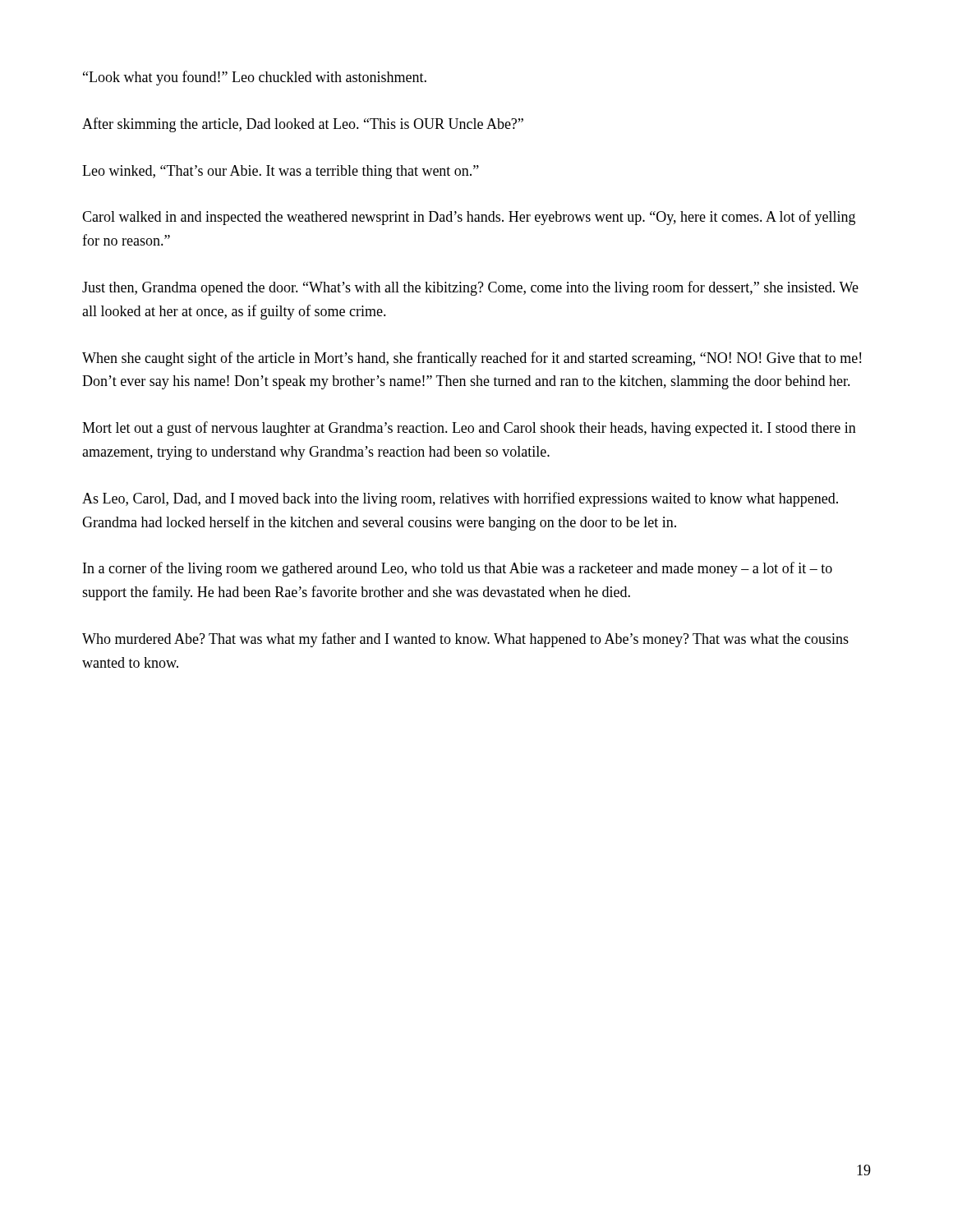The width and height of the screenshot is (953, 1232).
Task: Point to the block beginning "As Leo, Carol, Dad,"
Action: [461, 510]
